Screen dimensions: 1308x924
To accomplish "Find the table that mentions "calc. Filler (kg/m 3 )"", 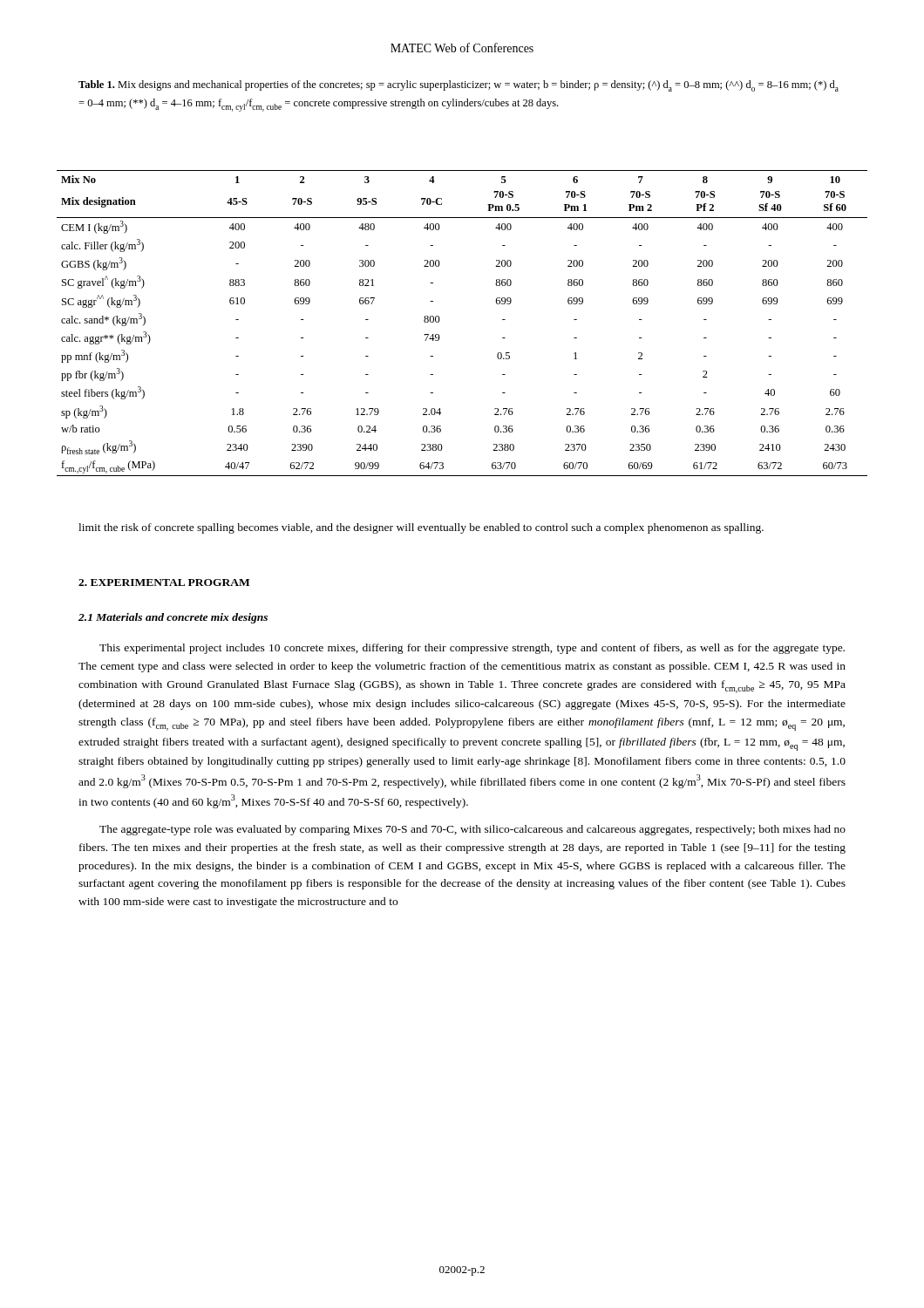I will (462, 323).
